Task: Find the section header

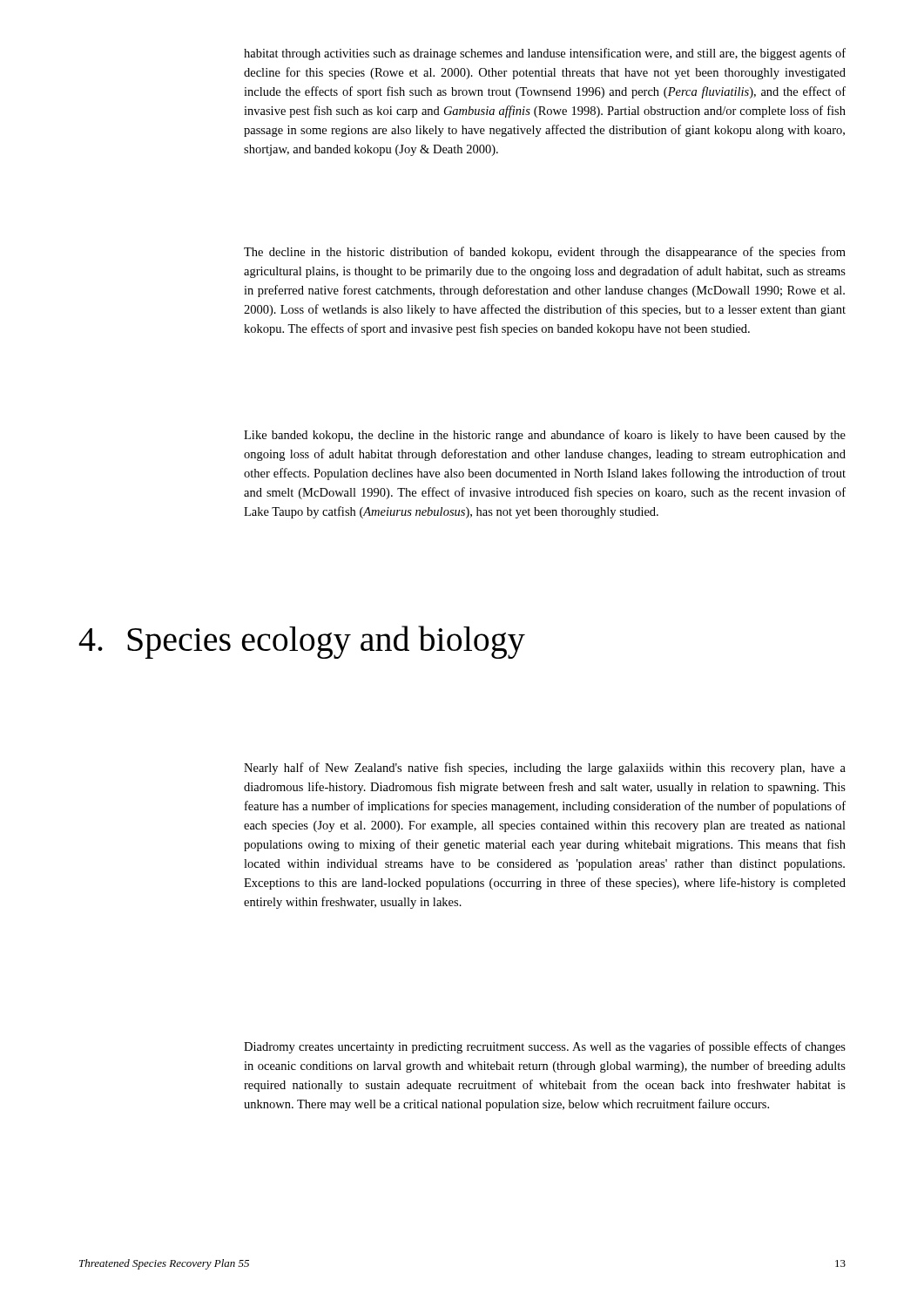Action: [462, 640]
